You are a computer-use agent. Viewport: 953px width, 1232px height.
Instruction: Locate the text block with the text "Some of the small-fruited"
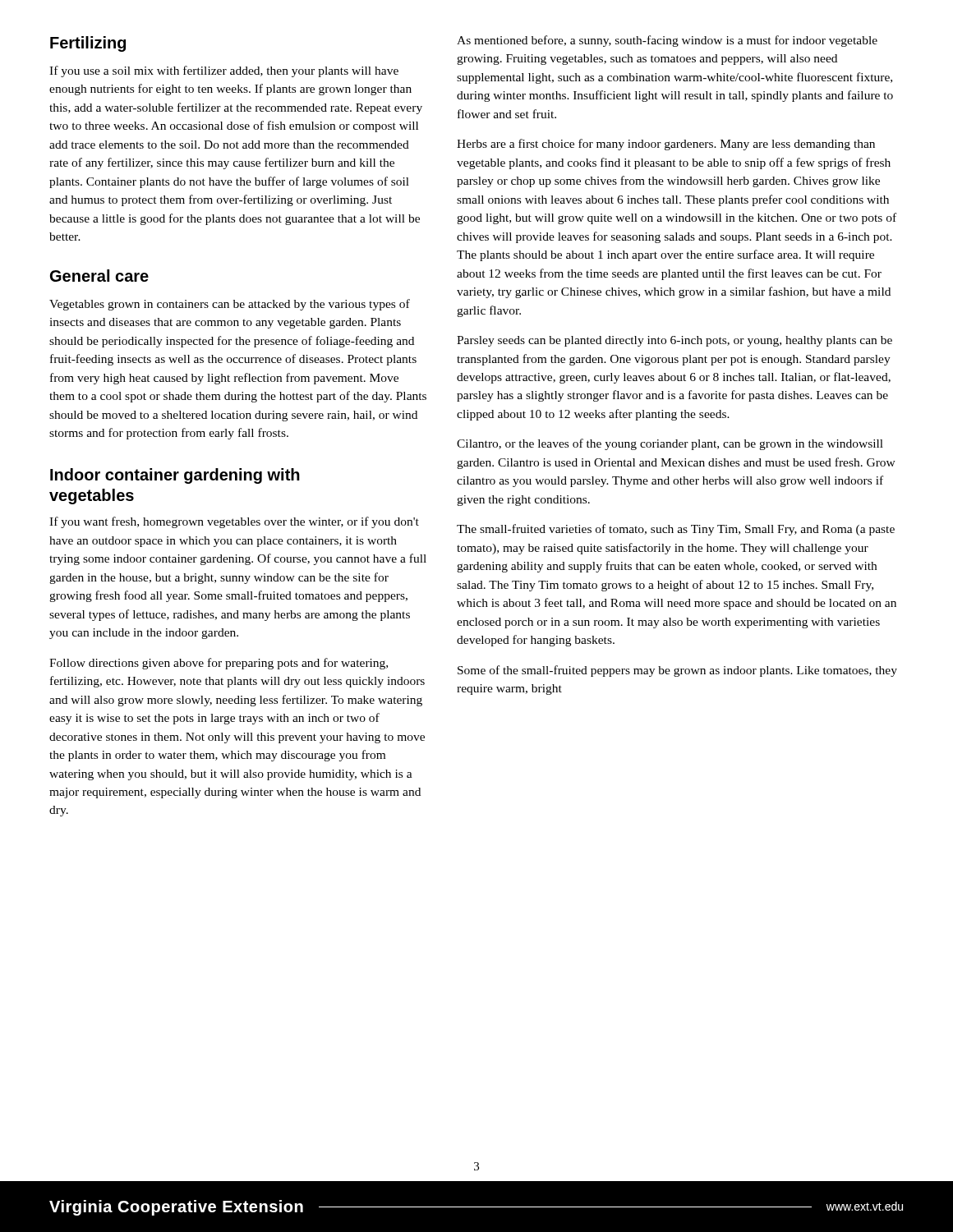point(680,679)
